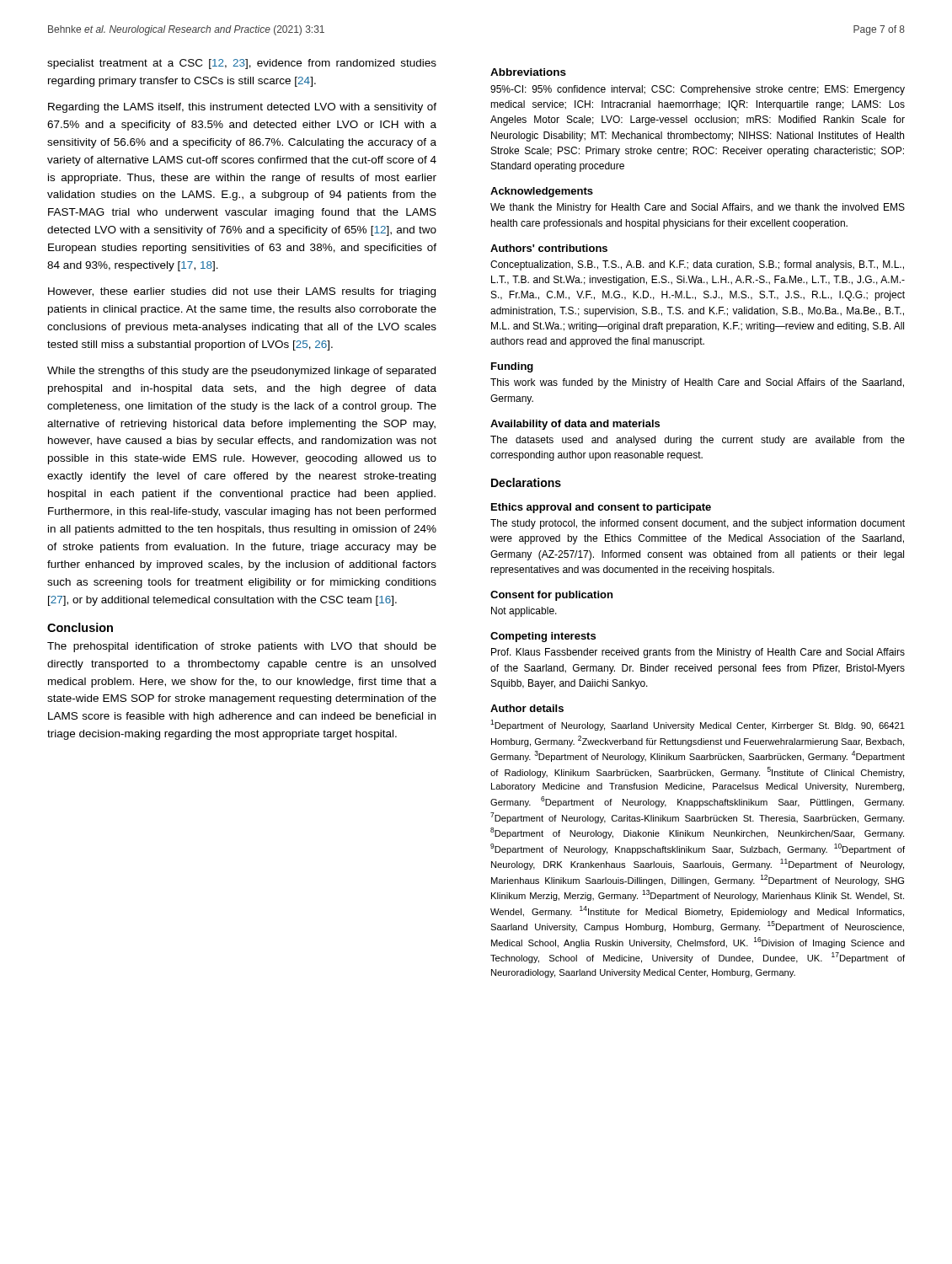Point to the region starting "Availability of data and materials"
Screen dimensions: 1264x952
pyautogui.click(x=575, y=423)
